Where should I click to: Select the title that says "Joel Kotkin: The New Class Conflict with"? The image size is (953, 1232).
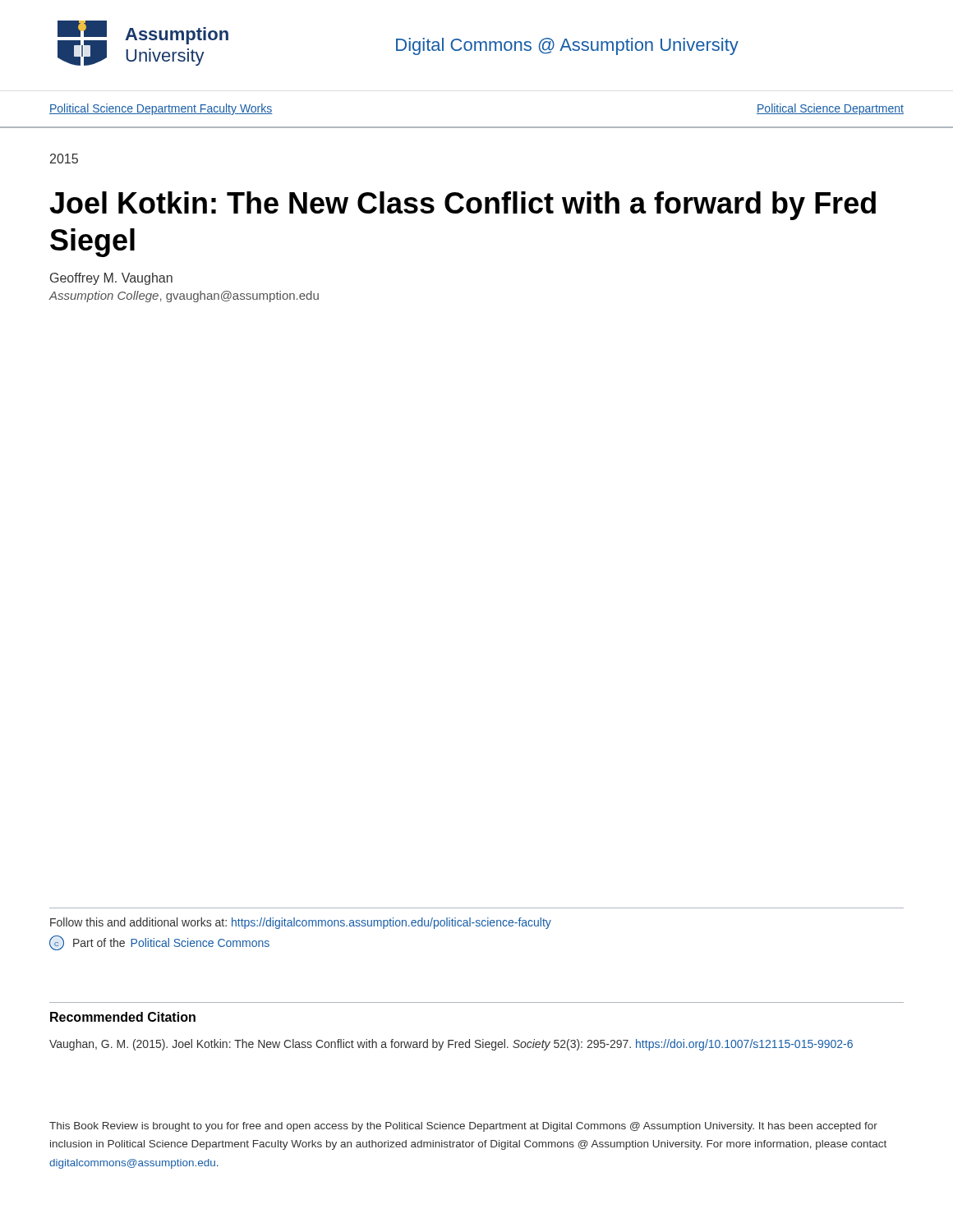point(463,222)
